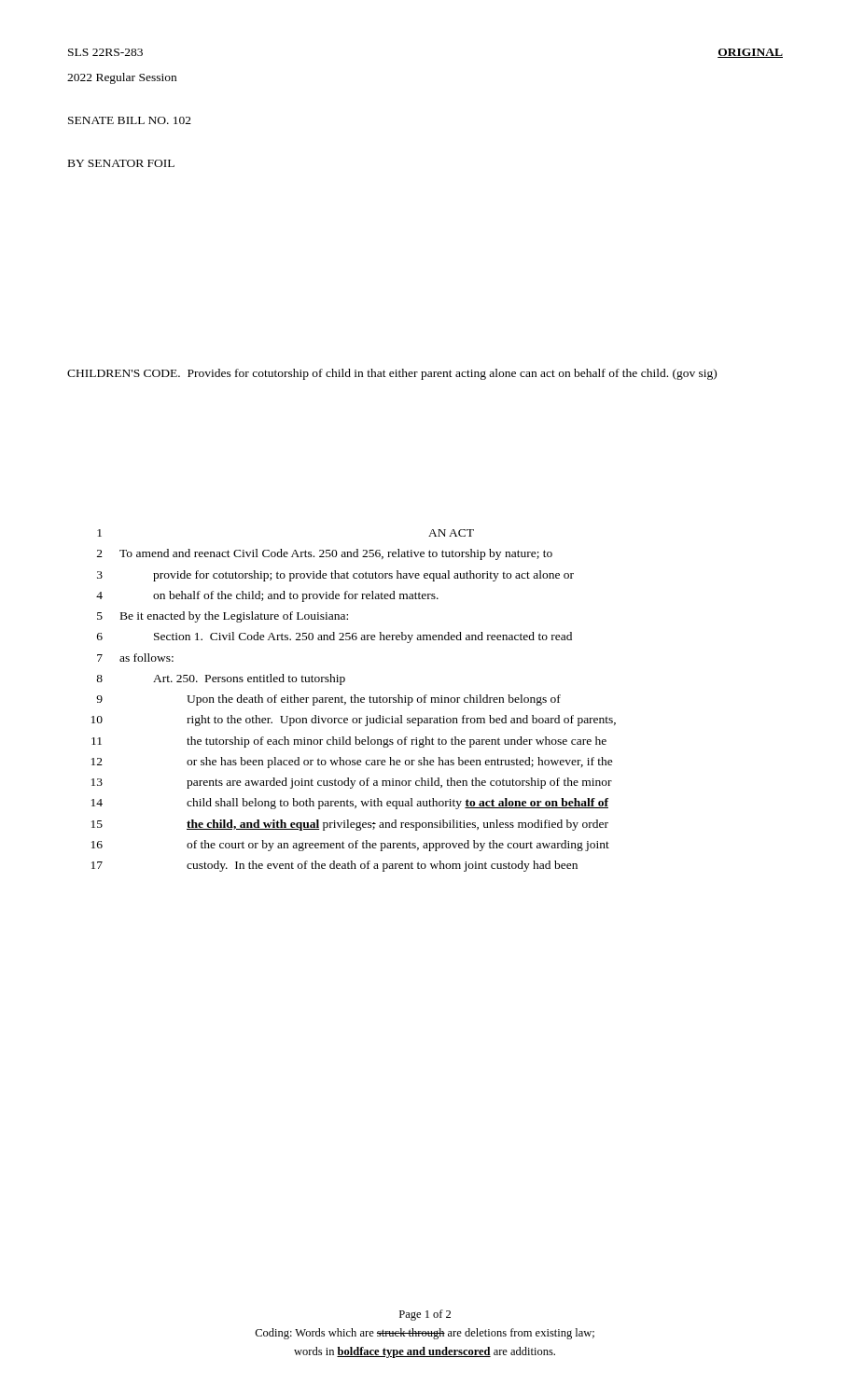
Task: Locate the block of text that opens with "5 Be it enacted by the Legislature"
Action: [223, 617]
